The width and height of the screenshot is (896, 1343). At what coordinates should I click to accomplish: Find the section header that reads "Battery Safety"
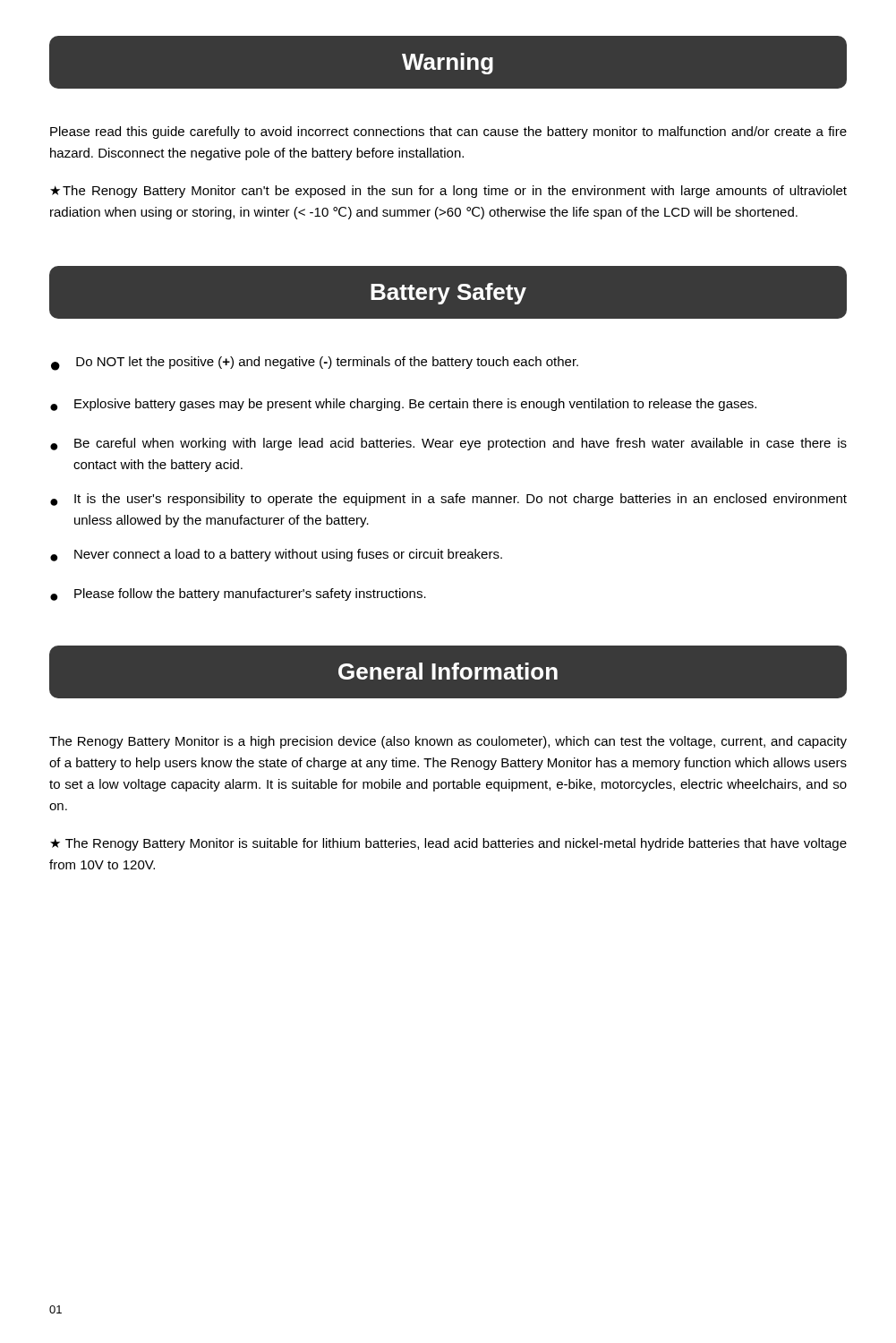pos(448,292)
